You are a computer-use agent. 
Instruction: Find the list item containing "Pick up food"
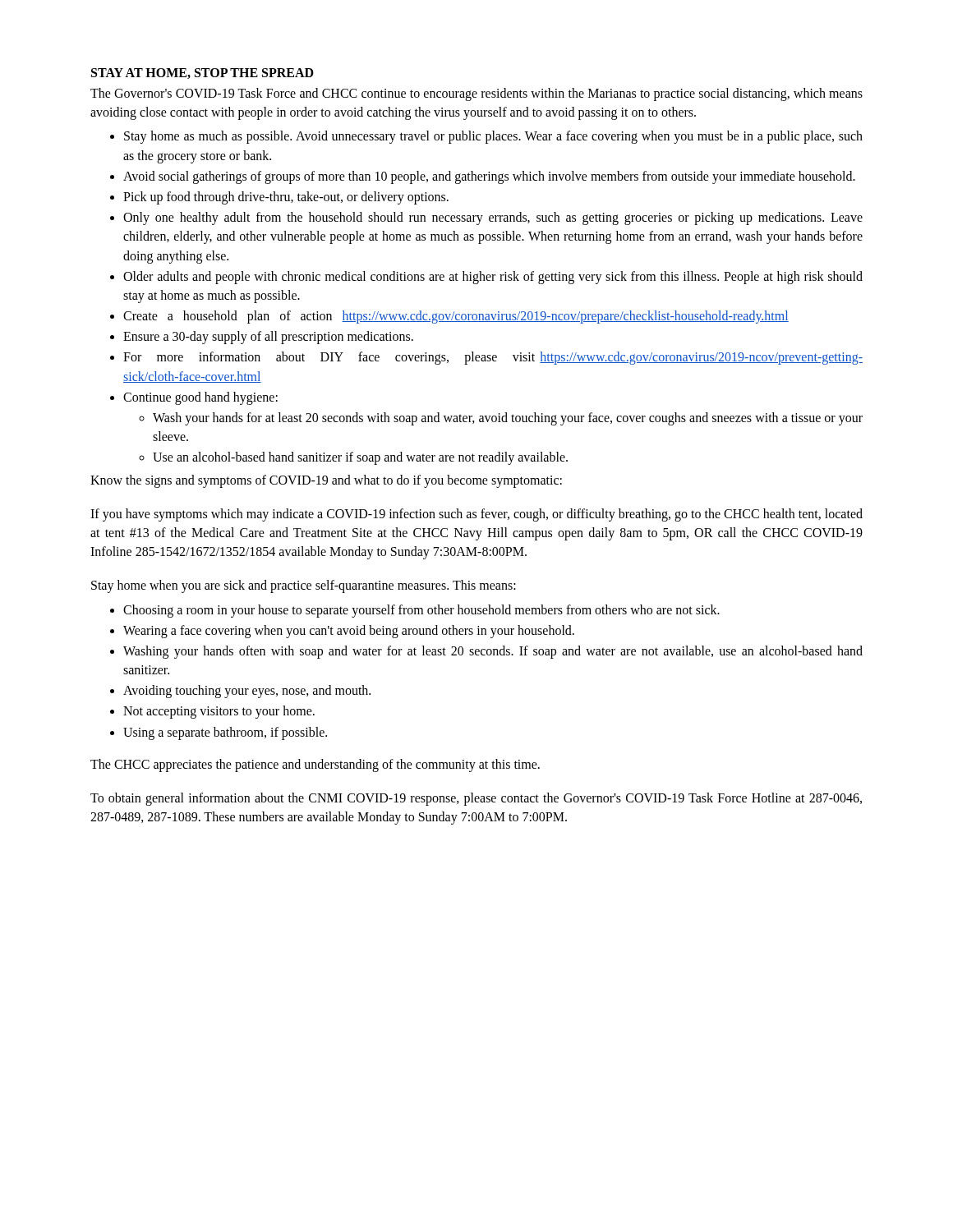pyautogui.click(x=286, y=197)
